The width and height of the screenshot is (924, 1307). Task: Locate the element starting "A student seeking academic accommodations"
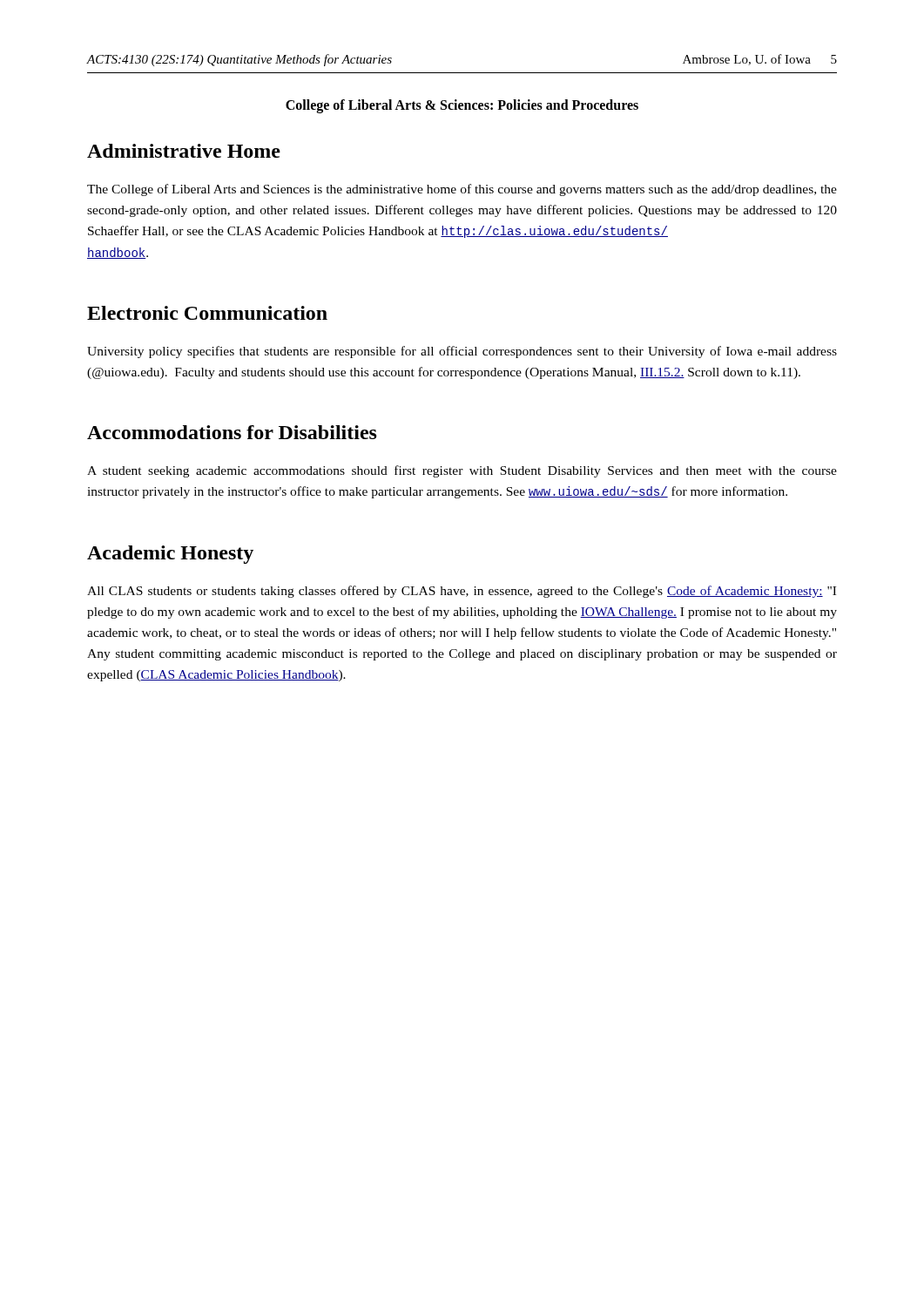tap(462, 481)
